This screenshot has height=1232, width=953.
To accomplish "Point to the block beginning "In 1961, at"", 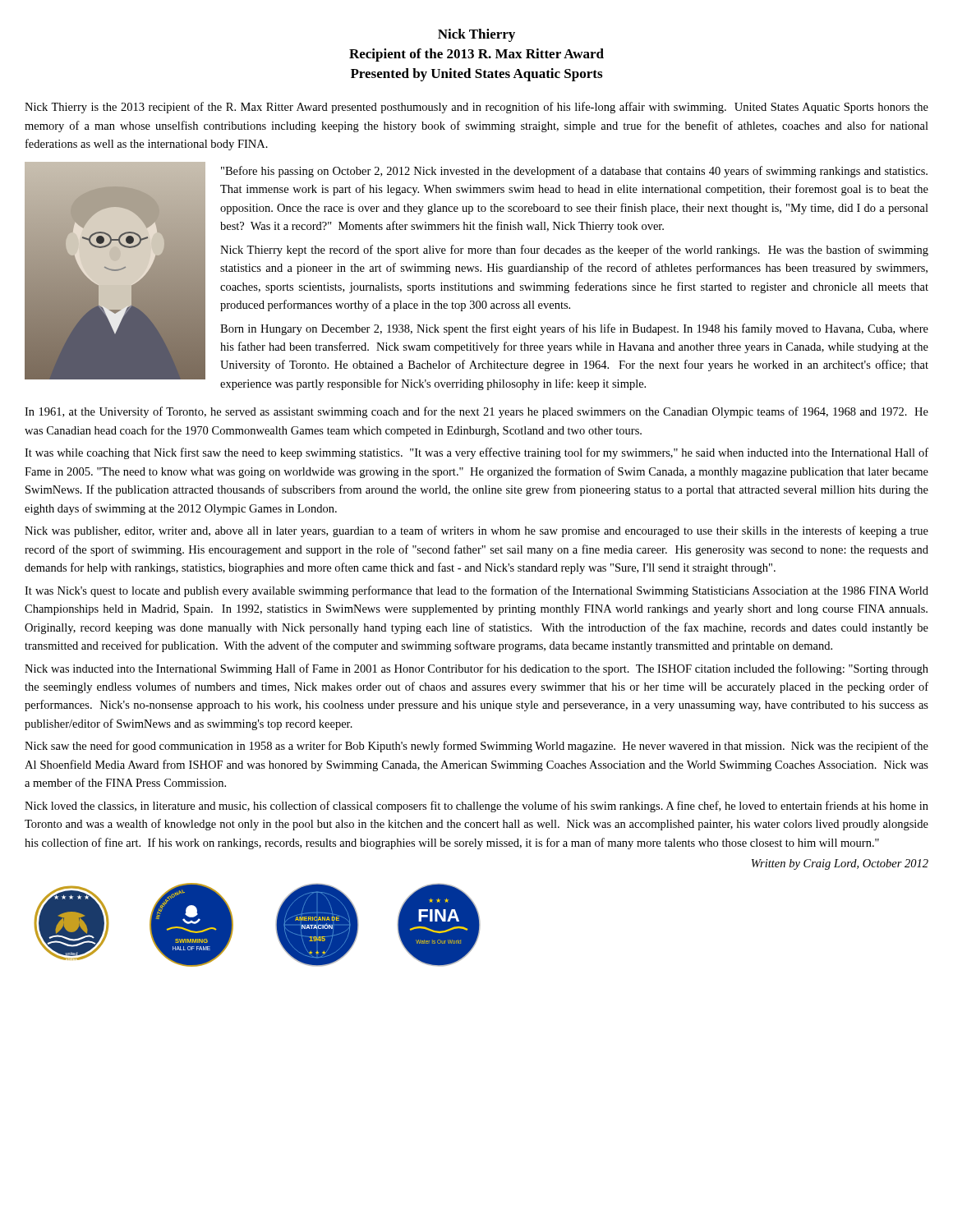I will [x=476, y=627].
